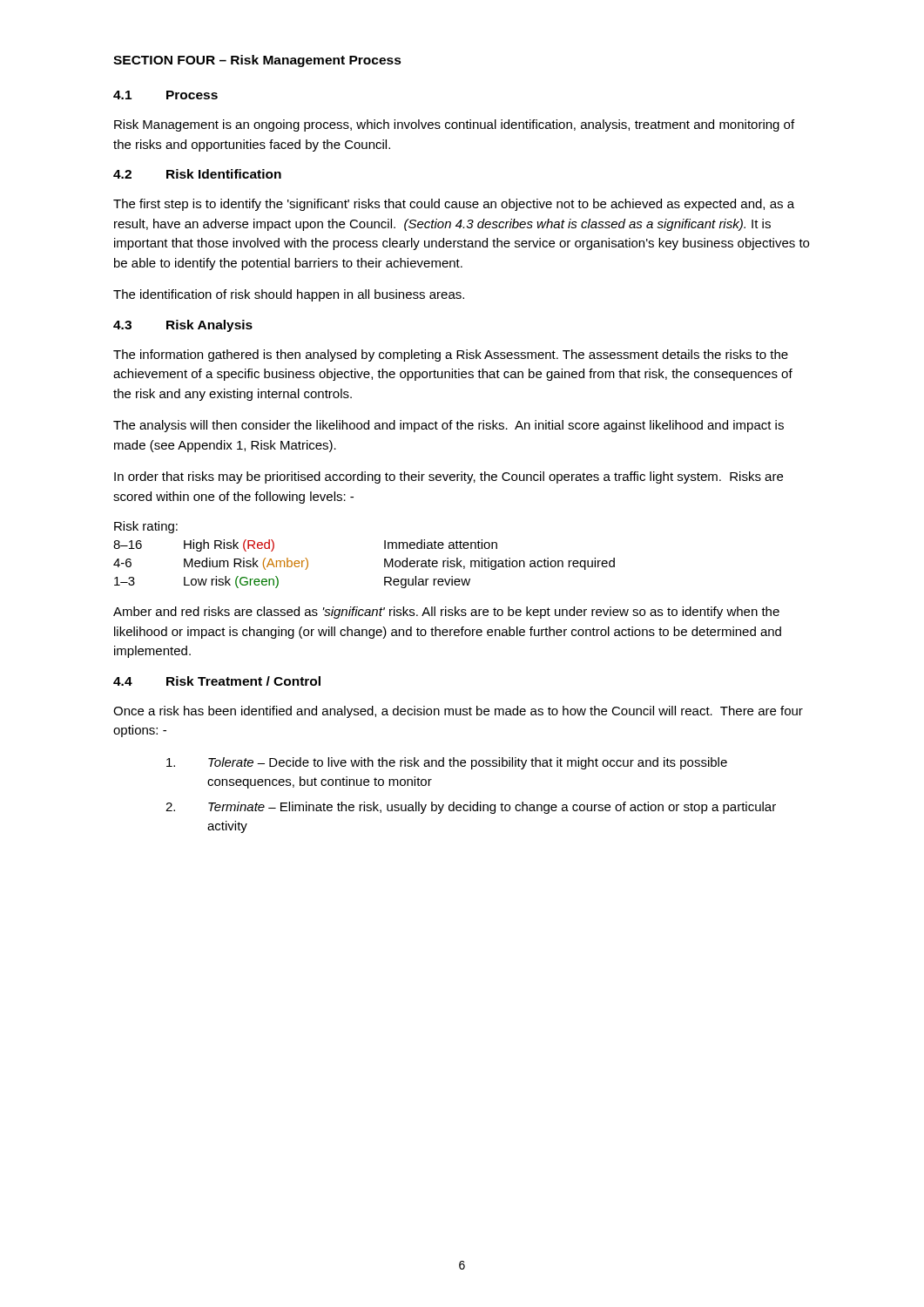Find the text block starting "Risk Management is an ongoing process, which"
924x1307 pixels.
454,134
